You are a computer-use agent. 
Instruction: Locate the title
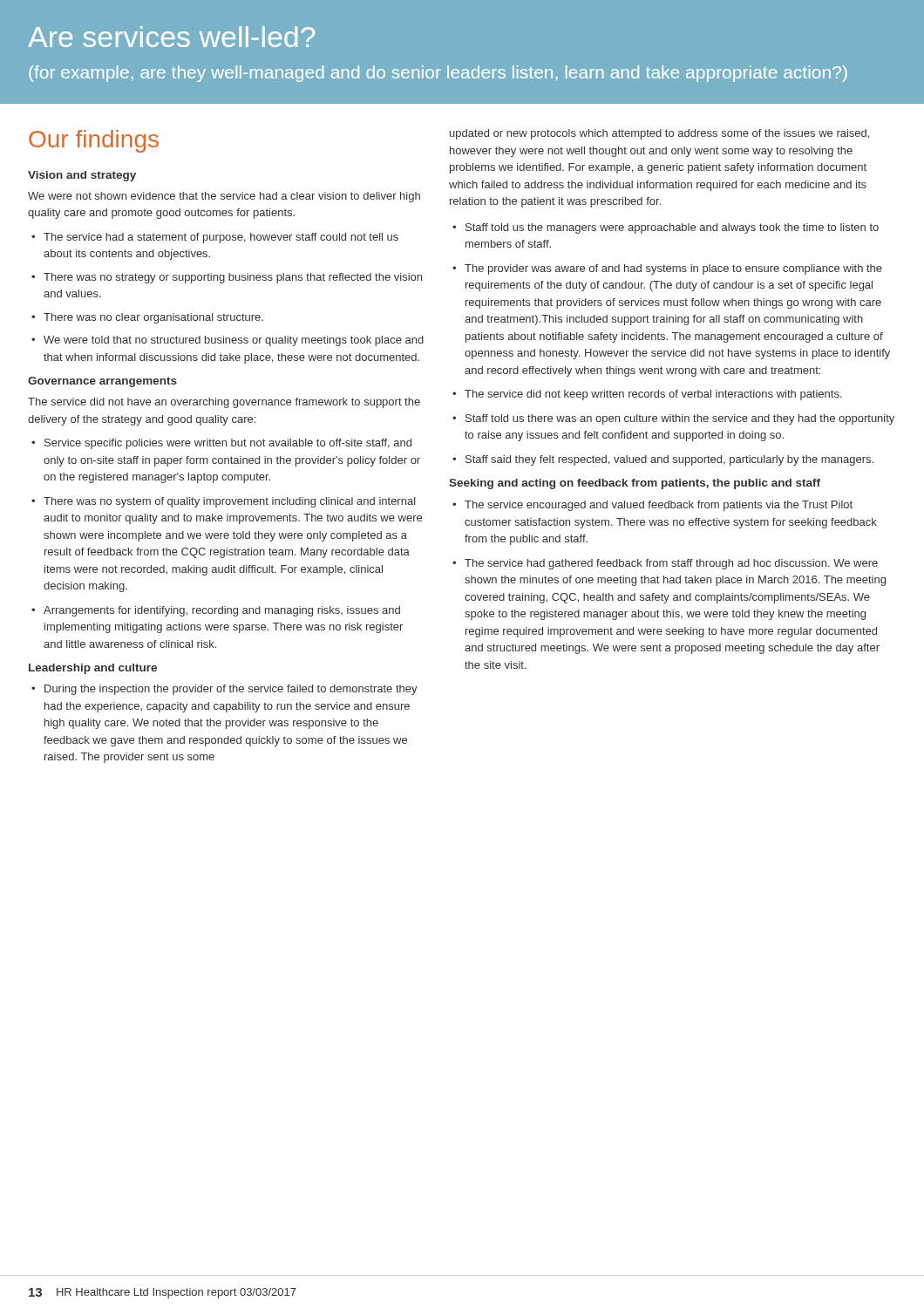462,52
